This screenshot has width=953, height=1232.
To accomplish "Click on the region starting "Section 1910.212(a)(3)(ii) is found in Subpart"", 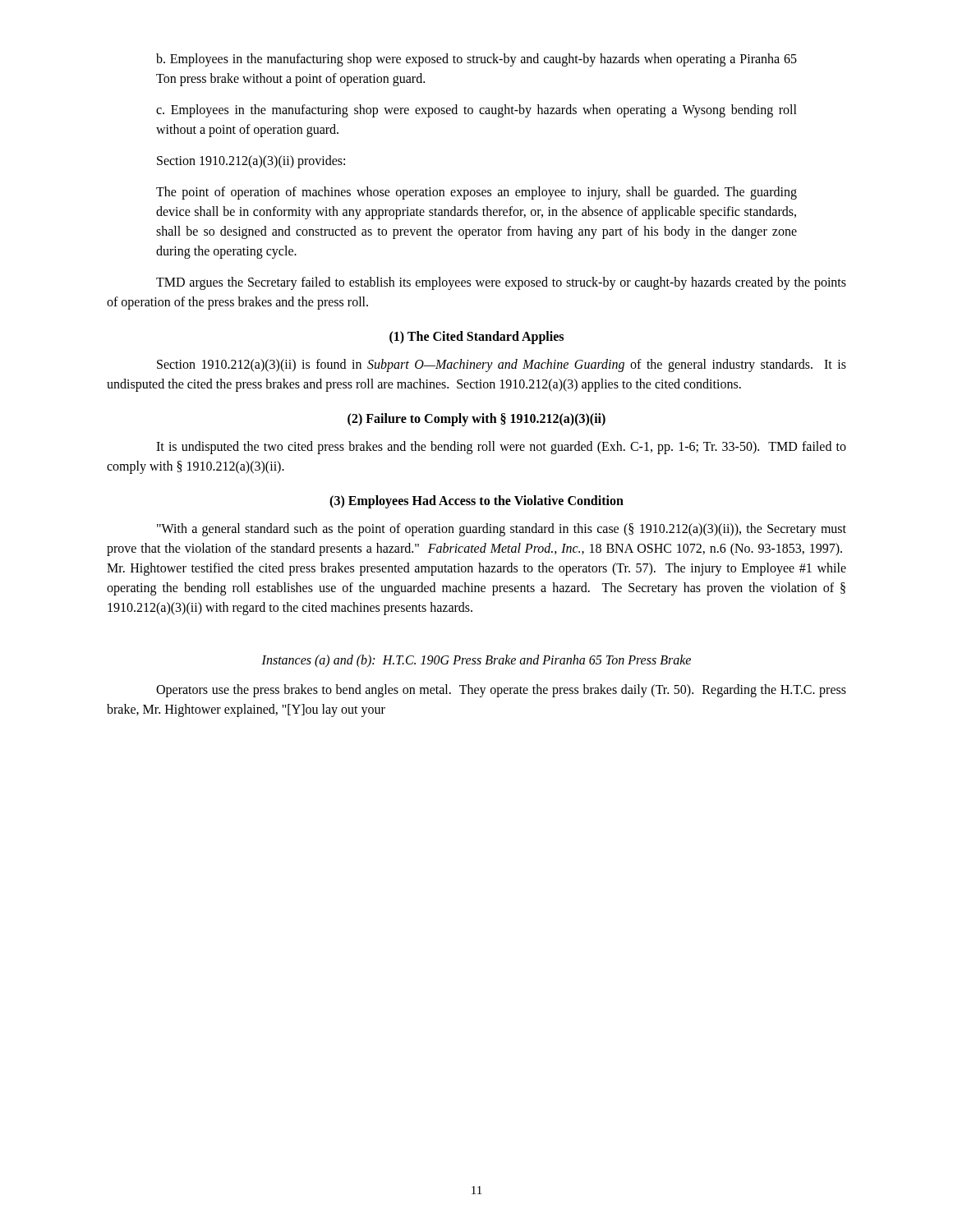I will tap(476, 375).
